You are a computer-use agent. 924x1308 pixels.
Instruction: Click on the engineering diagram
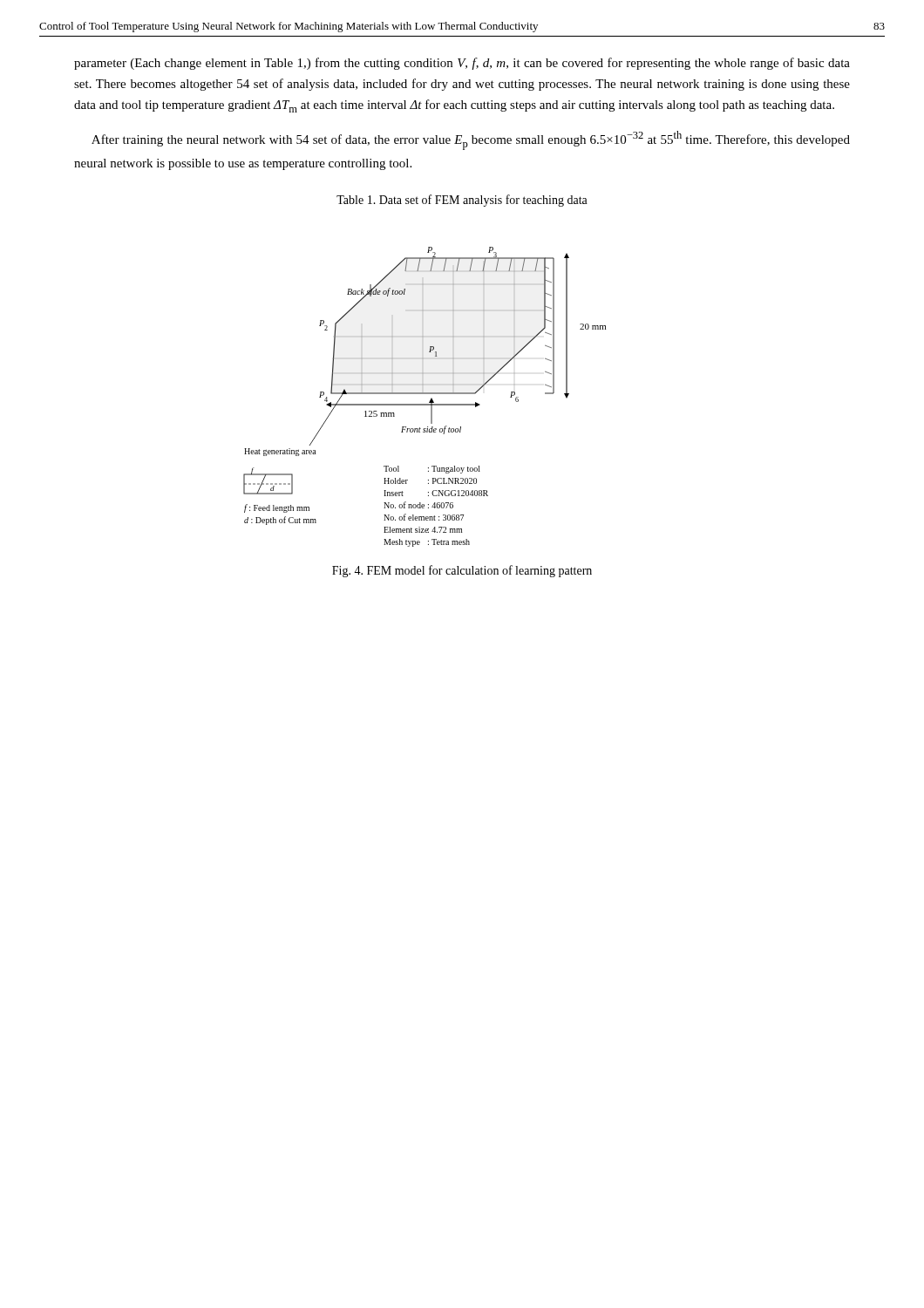click(462, 351)
